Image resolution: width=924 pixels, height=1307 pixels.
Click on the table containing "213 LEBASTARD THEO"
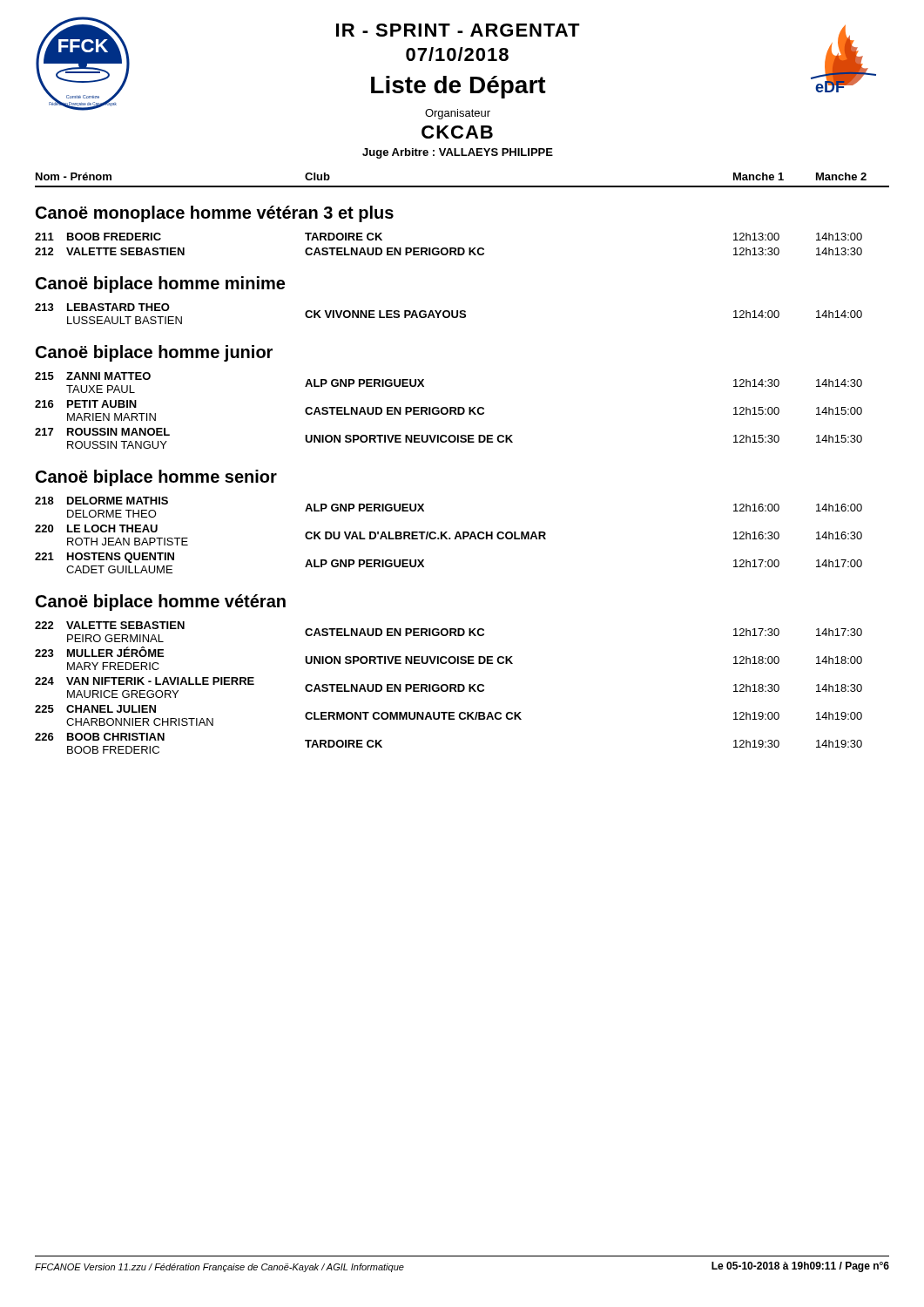pos(462,314)
